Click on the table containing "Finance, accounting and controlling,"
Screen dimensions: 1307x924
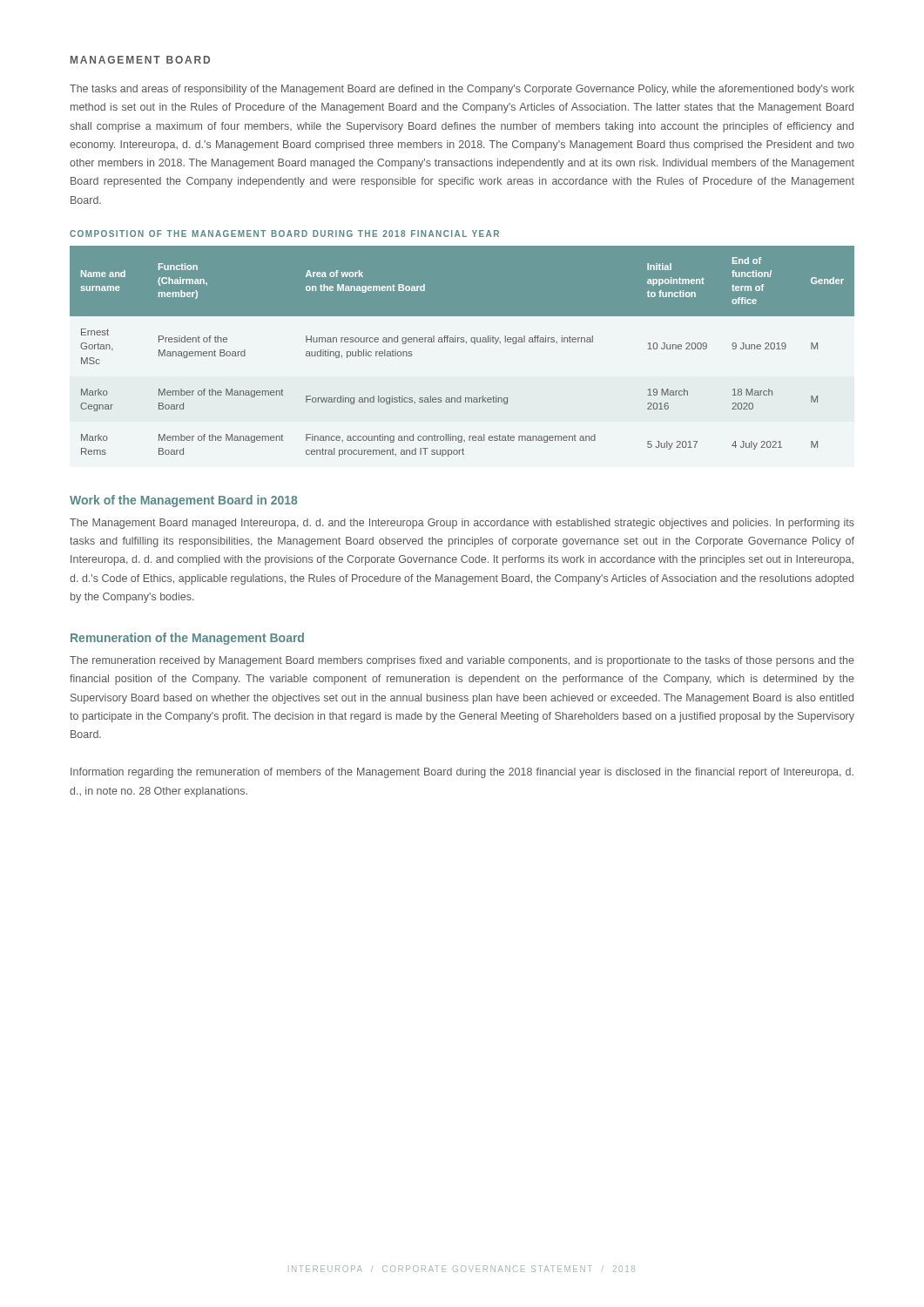tap(462, 356)
